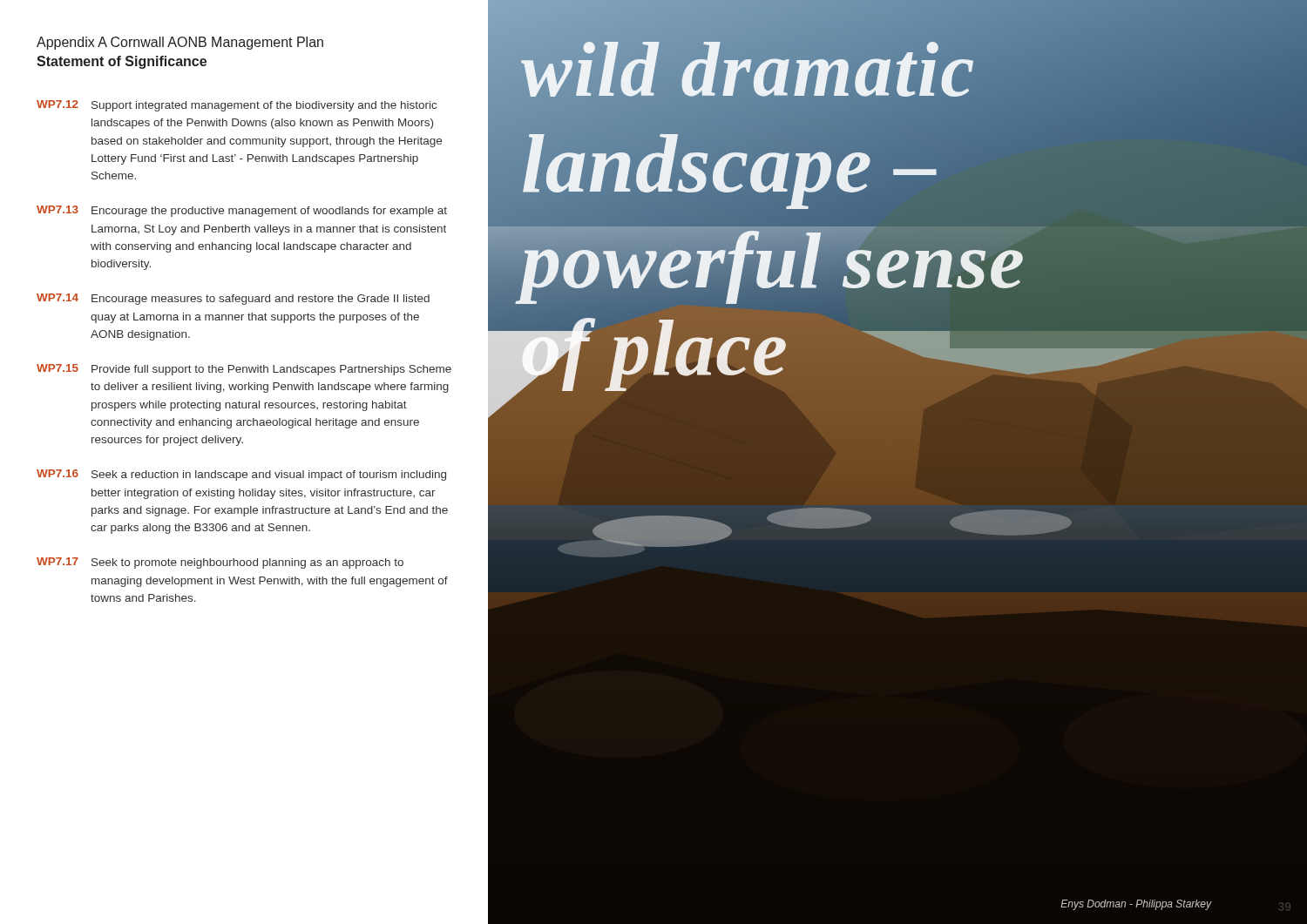Locate the list item that says "WP7.15 Provide full support to the Penwith"

pos(246,405)
